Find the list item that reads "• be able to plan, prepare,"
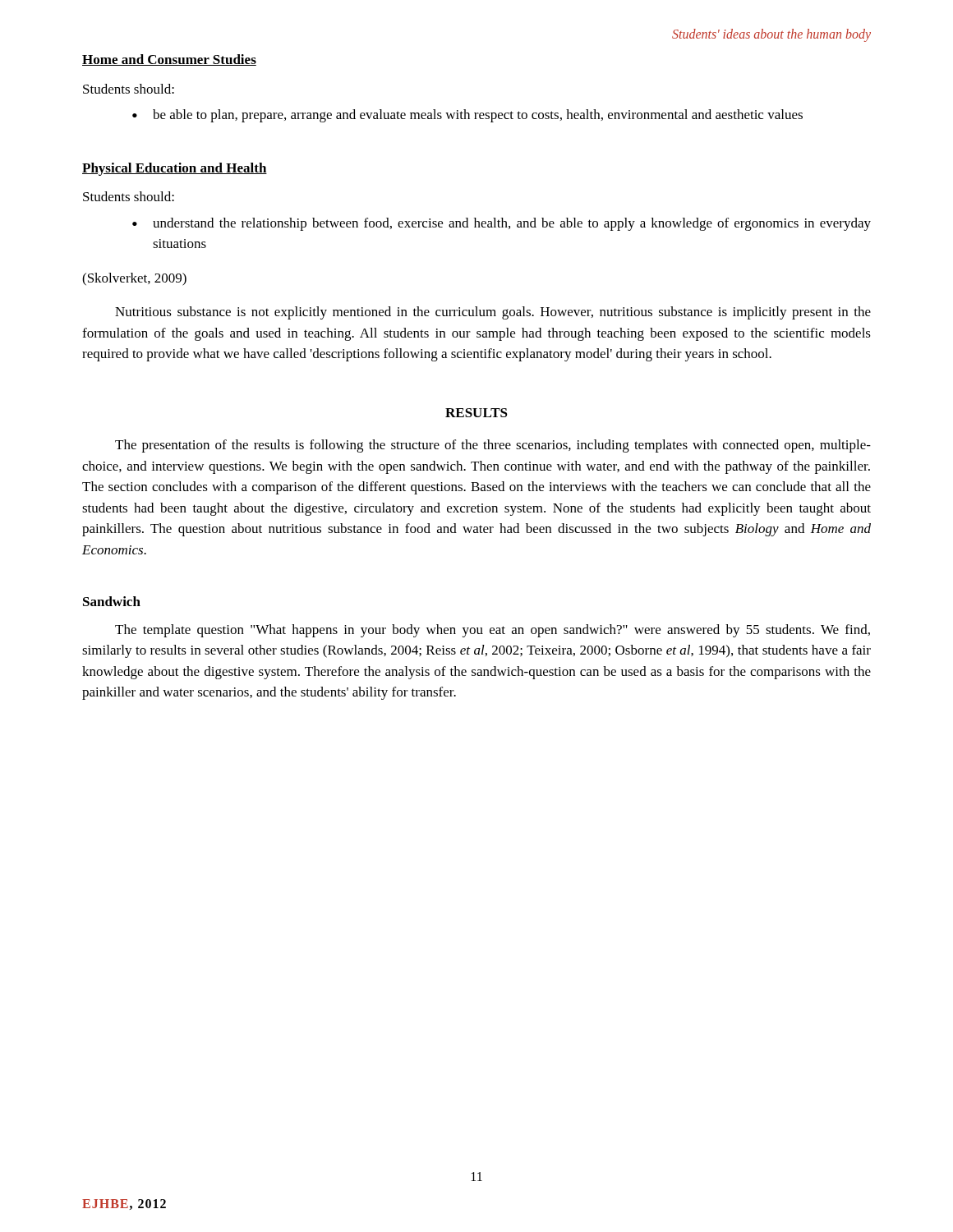The width and height of the screenshot is (953, 1232). [x=501, y=116]
